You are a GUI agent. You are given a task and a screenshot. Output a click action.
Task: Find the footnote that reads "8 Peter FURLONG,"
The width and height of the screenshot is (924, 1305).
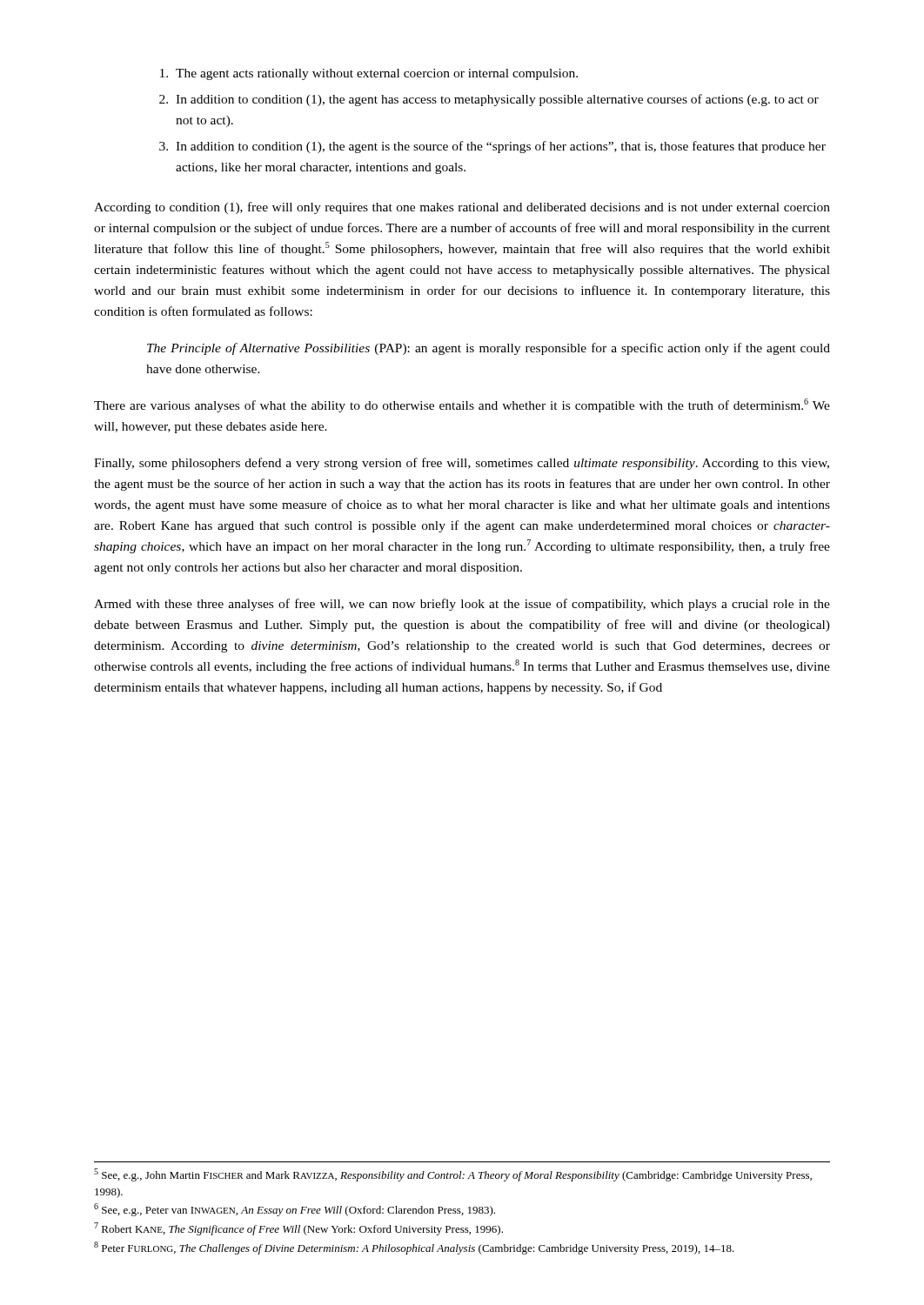point(414,1248)
